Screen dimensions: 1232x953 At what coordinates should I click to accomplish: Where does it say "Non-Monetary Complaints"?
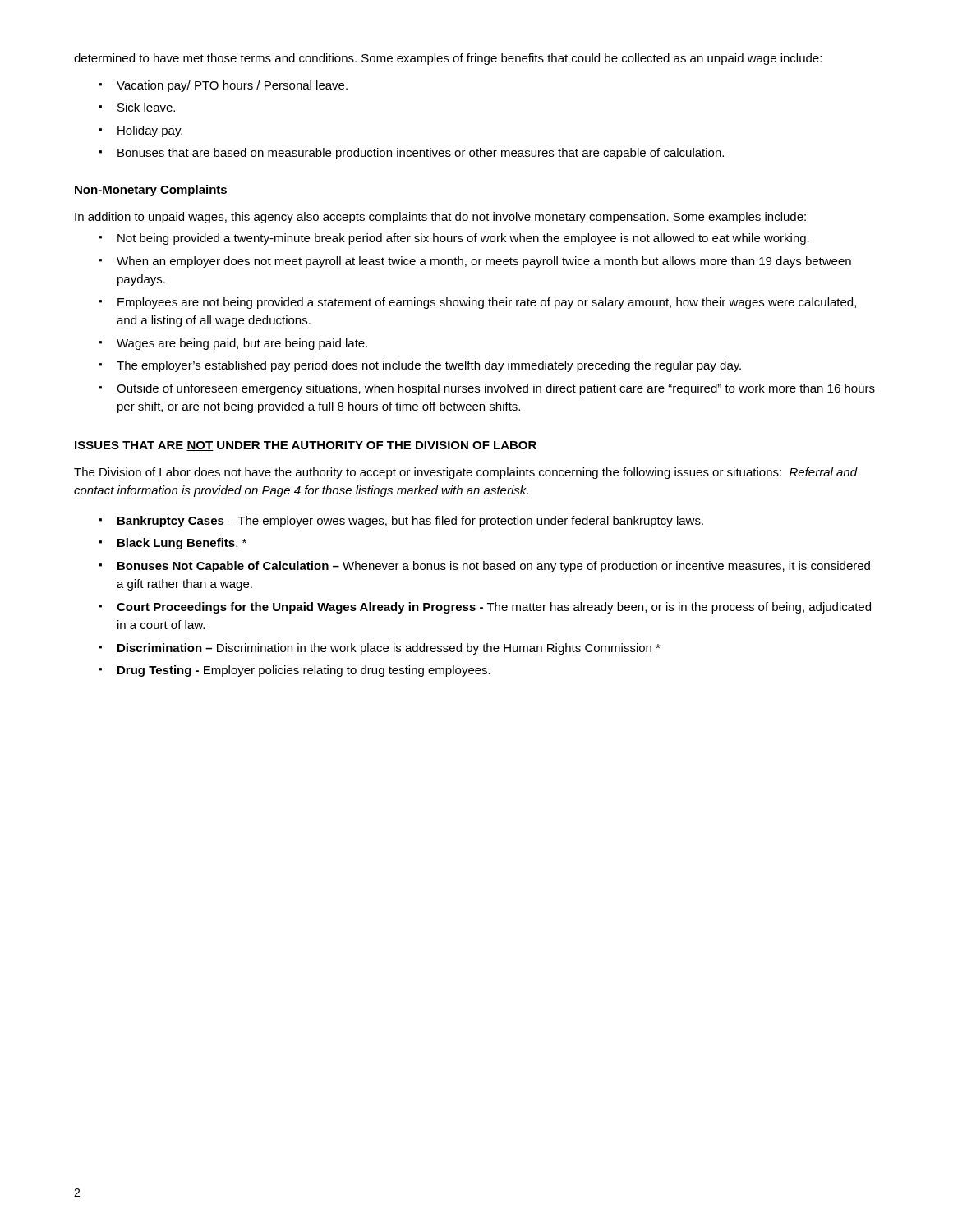(x=151, y=189)
